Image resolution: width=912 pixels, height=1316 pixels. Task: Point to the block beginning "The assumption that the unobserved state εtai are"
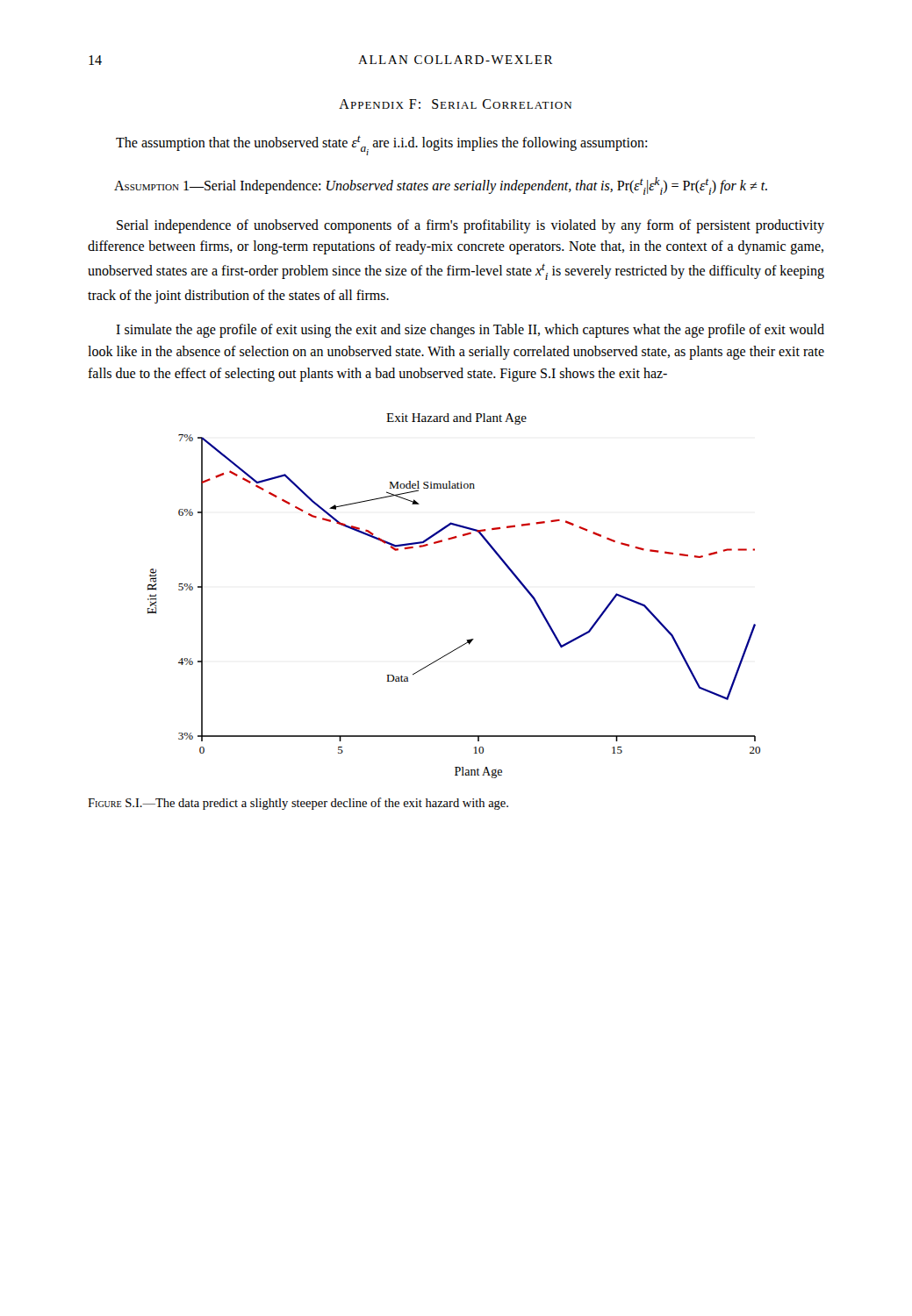pyautogui.click(x=382, y=144)
